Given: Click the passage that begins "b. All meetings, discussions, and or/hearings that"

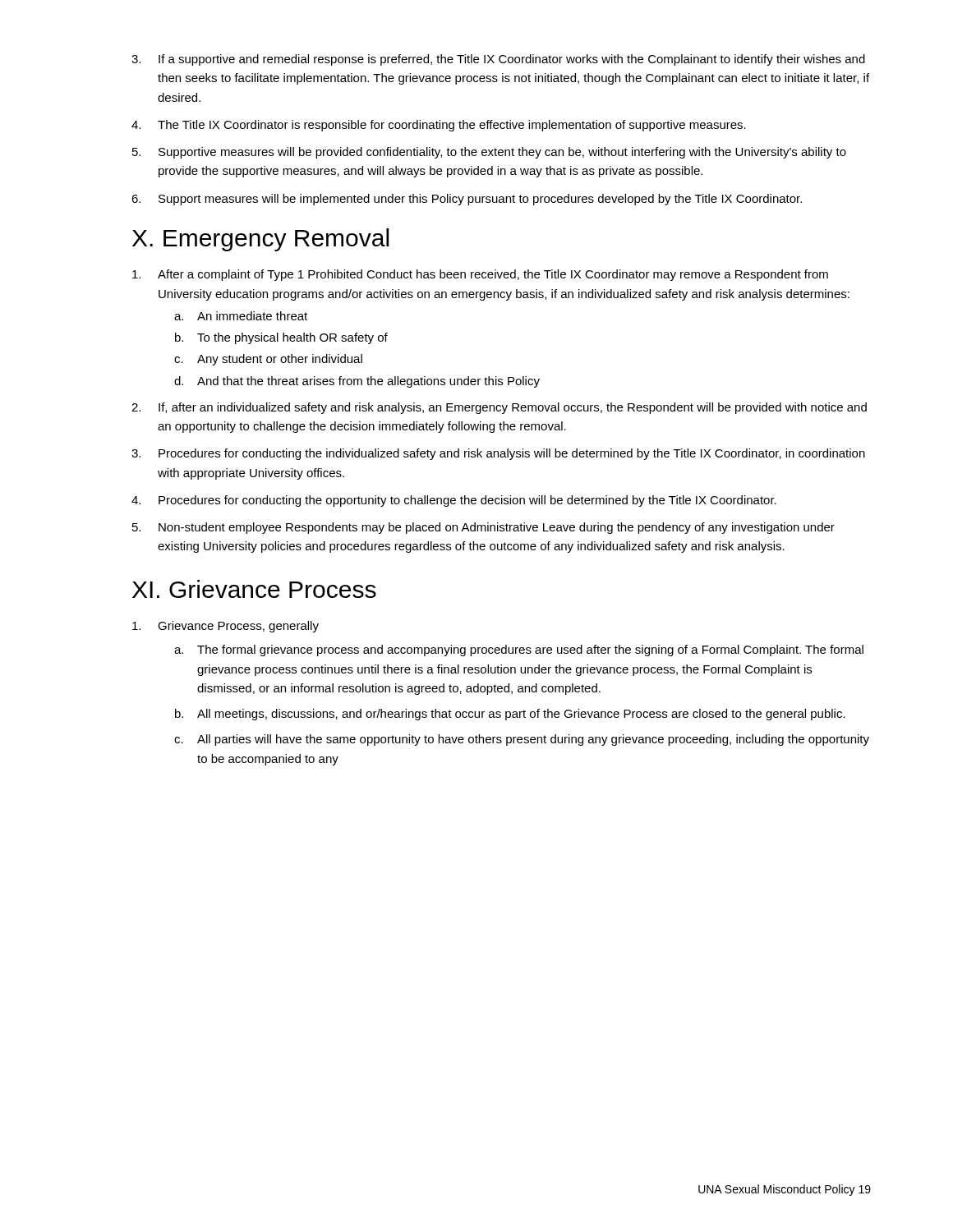Looking at the screenshot, I should [510, 713].
